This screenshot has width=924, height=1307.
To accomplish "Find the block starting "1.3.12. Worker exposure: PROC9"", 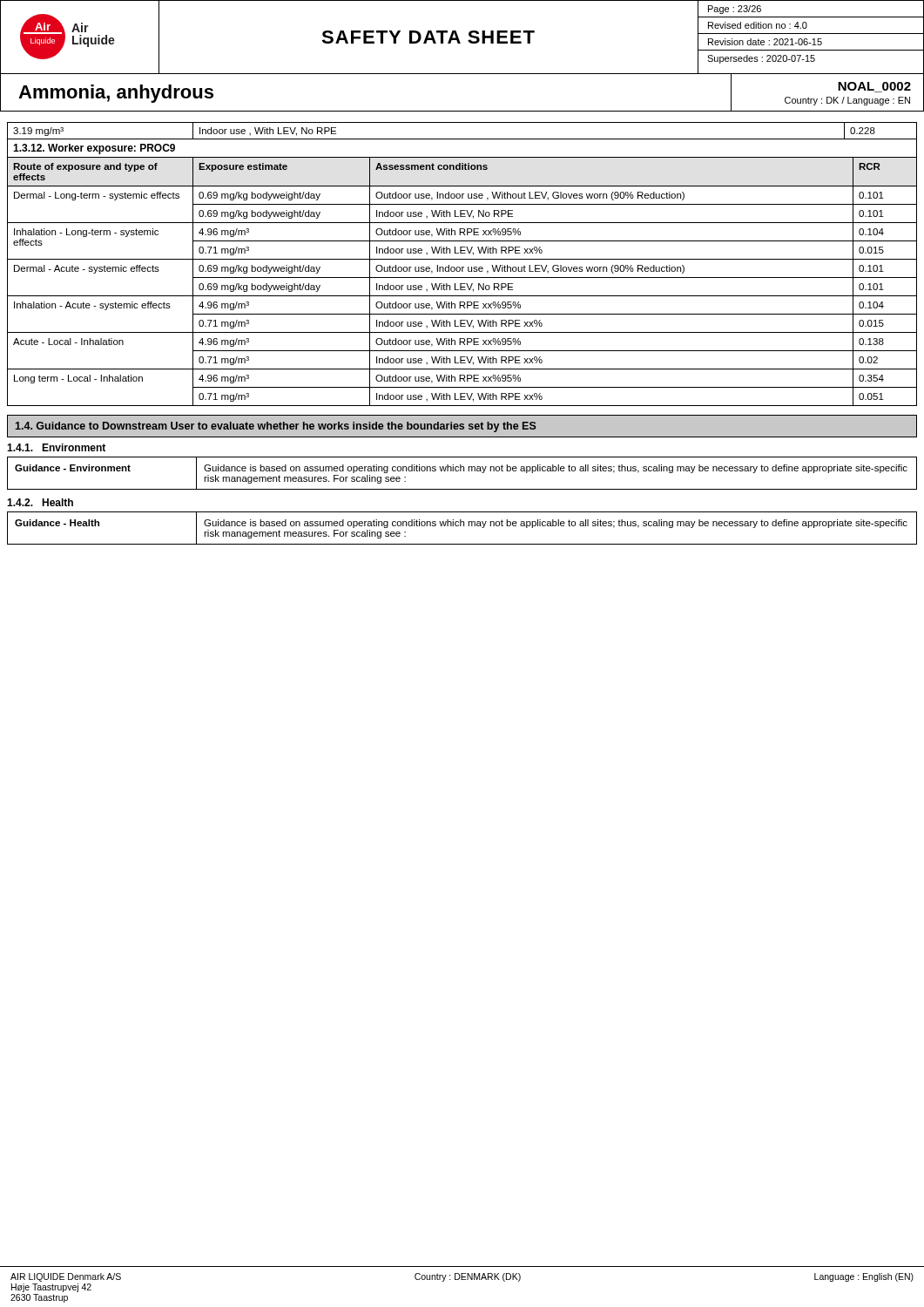I will pyautogui.click(x=94, y=148).
